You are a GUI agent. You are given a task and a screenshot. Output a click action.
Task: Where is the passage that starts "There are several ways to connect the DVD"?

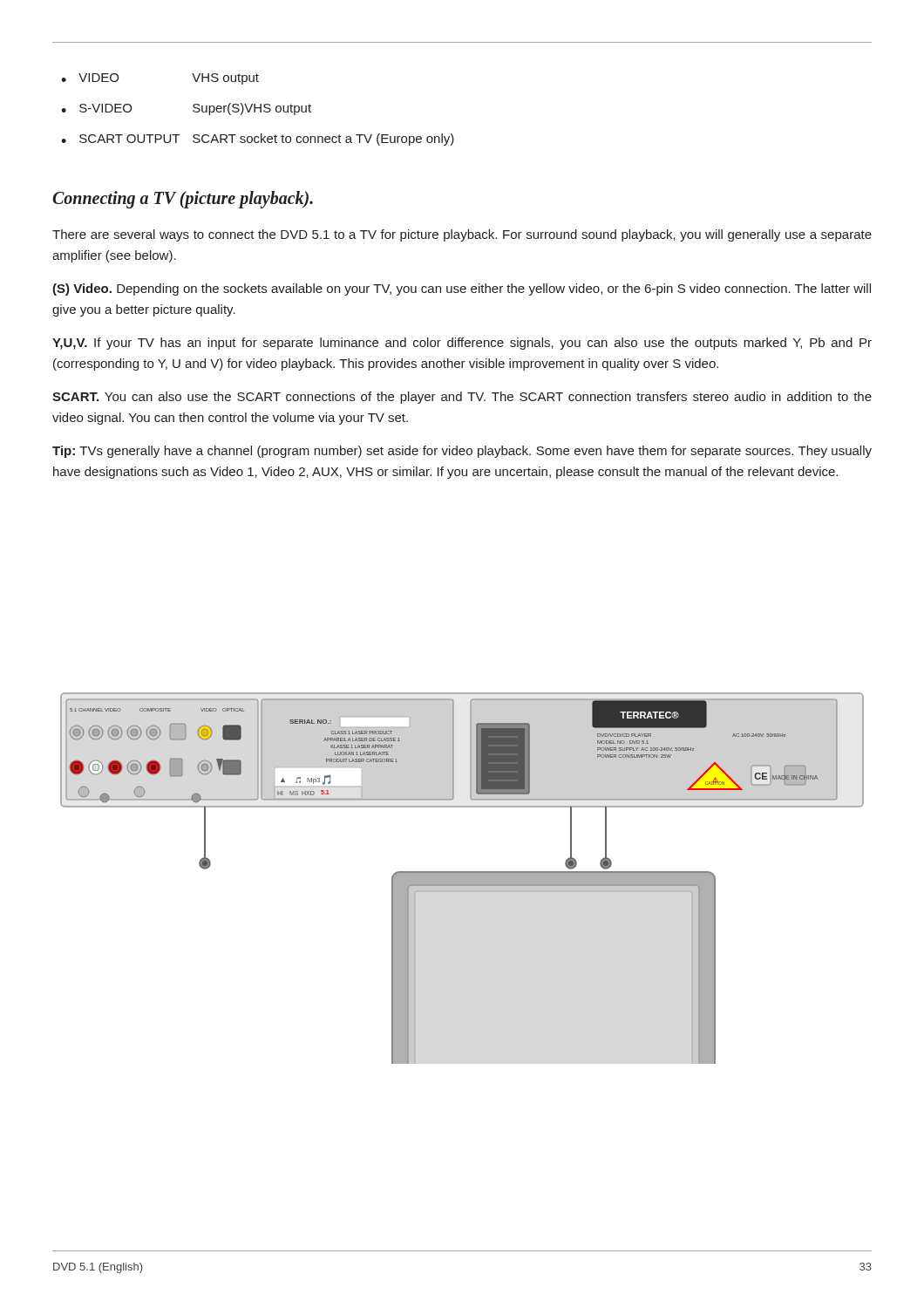coord(462,244)
